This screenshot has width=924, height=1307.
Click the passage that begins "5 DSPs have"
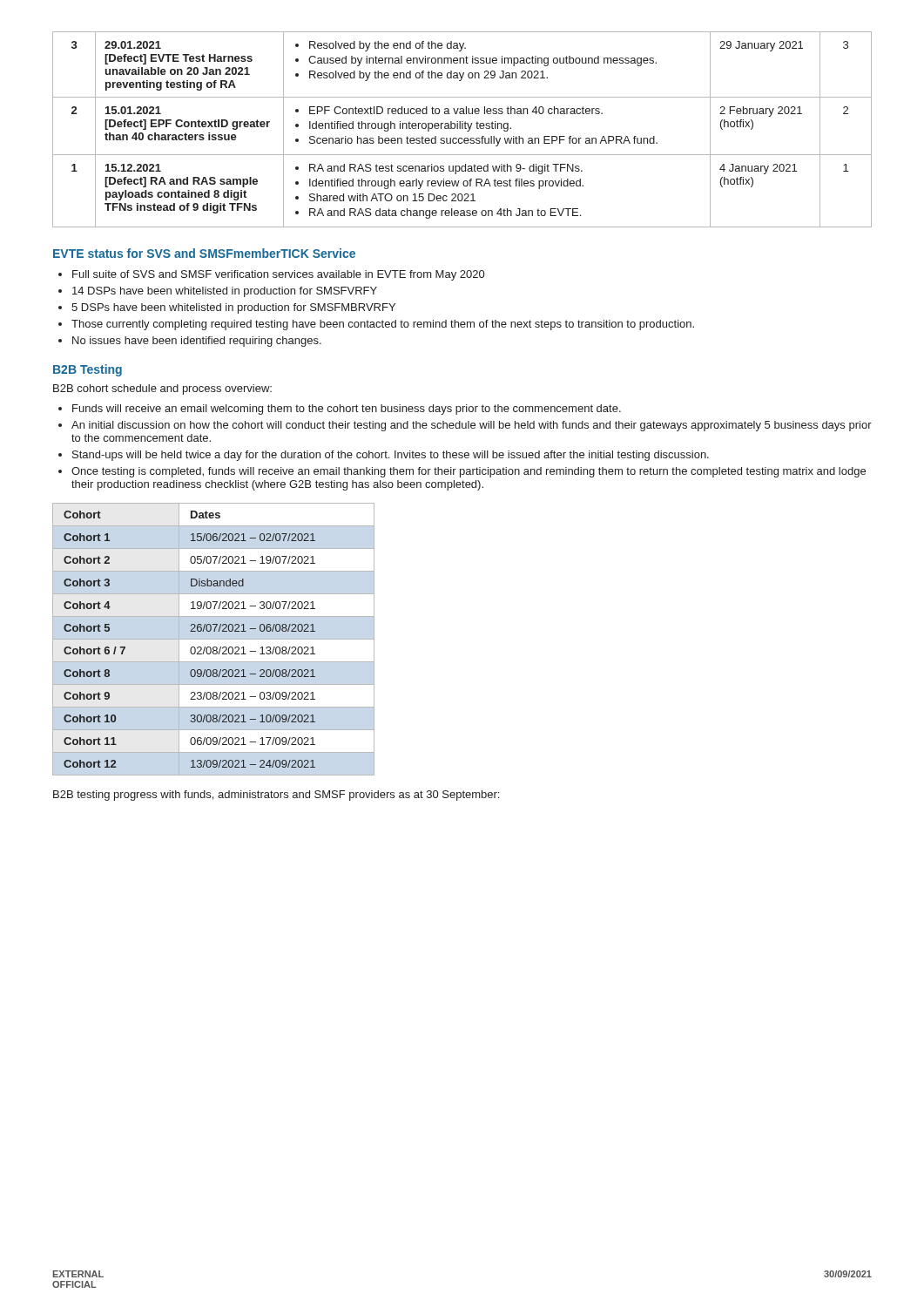[234, 307]
